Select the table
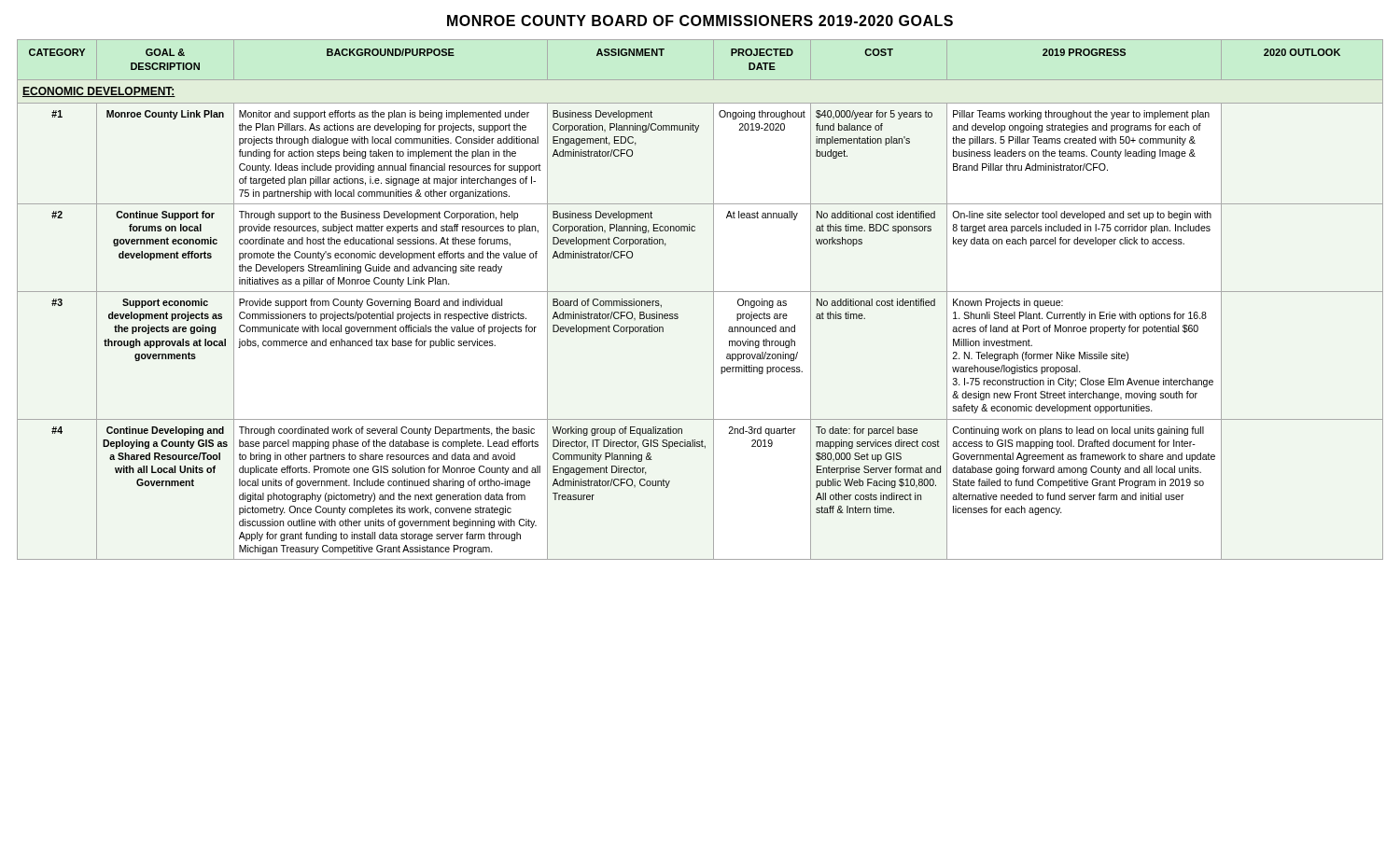1400x850 pixels. pyautogui.click(x=700, y=300)
